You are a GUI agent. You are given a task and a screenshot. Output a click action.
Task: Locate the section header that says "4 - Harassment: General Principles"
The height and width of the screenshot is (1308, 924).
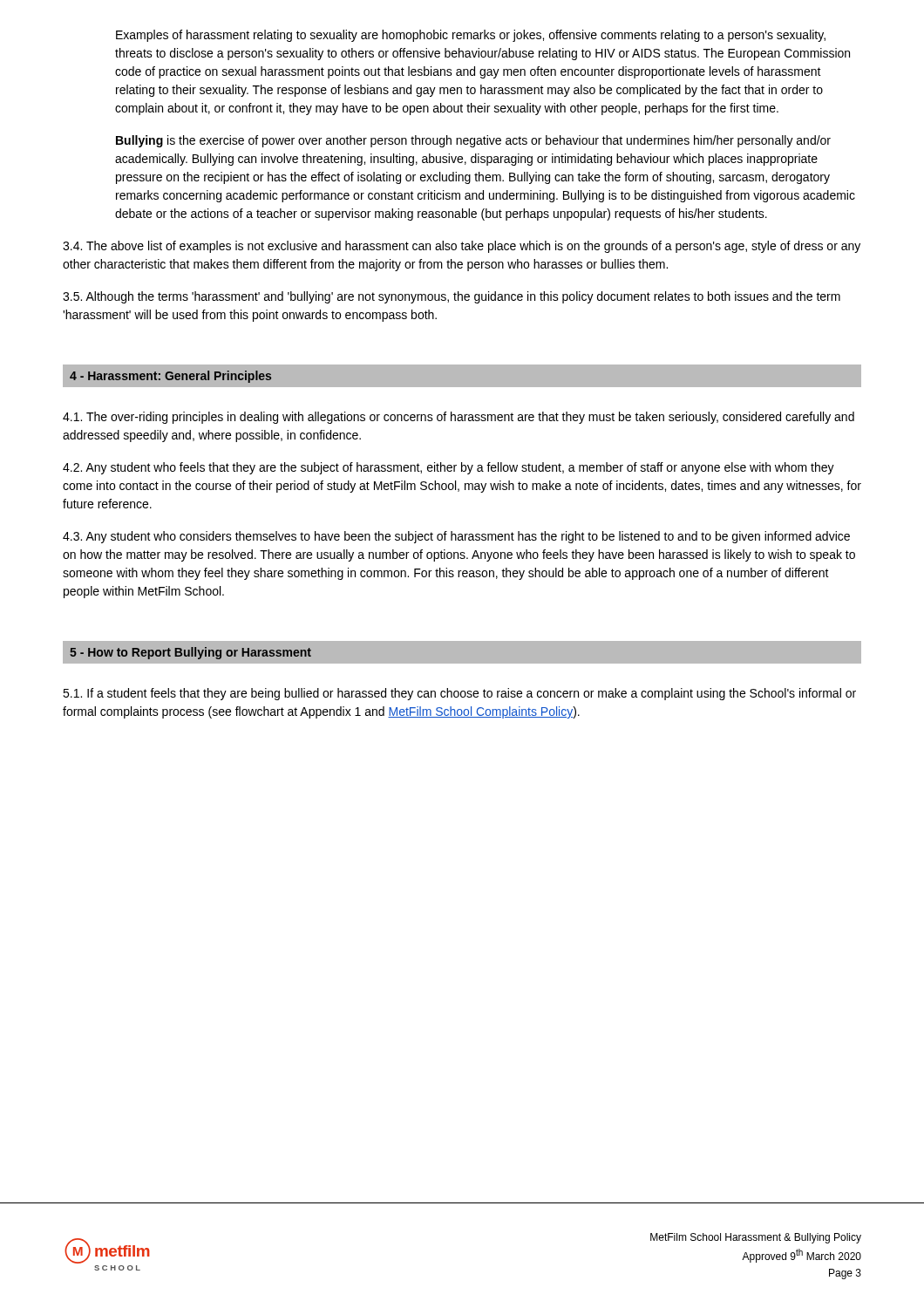pos(171,376)
